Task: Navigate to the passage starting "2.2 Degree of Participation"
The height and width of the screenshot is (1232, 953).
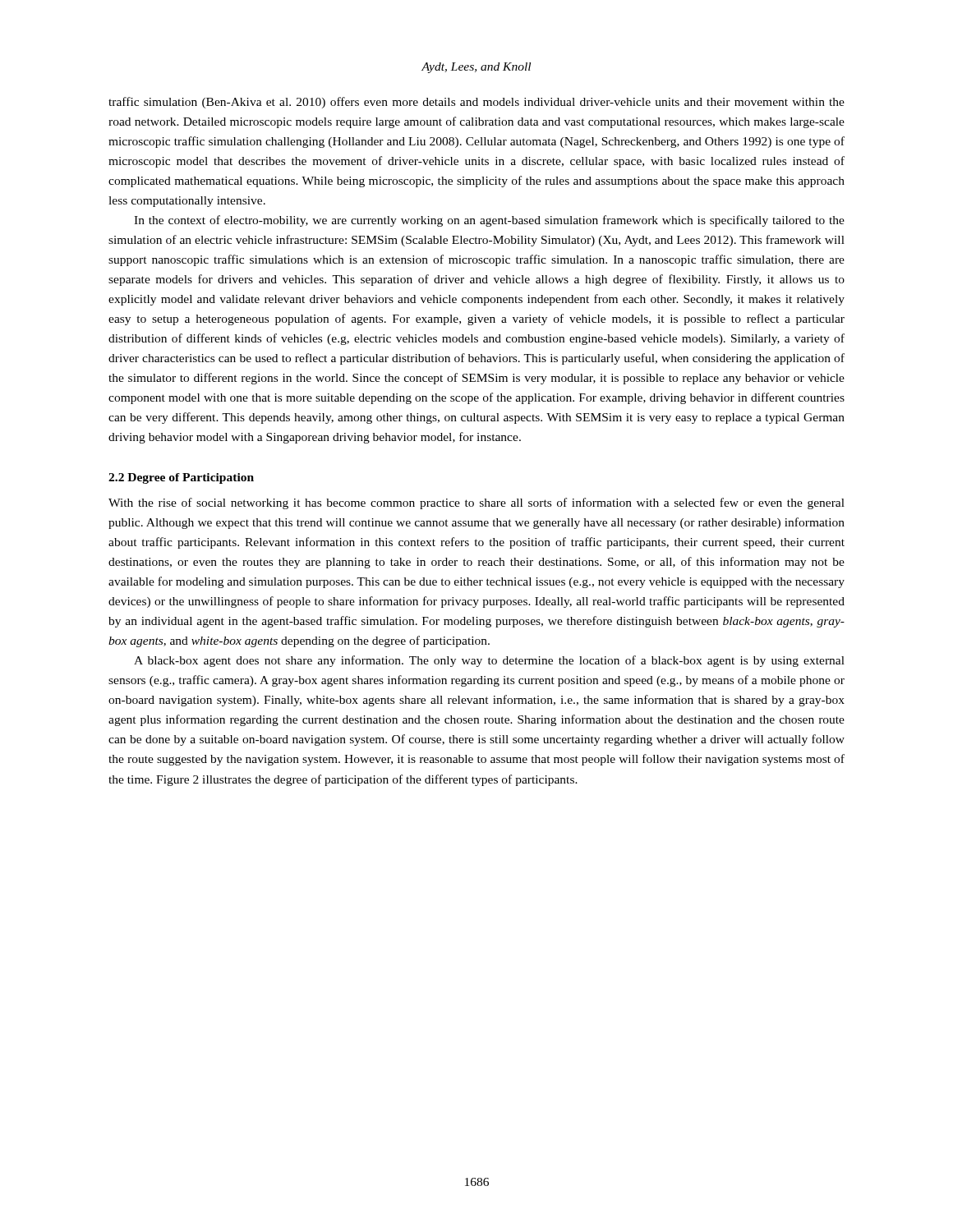Action: (x=181, y=477)
